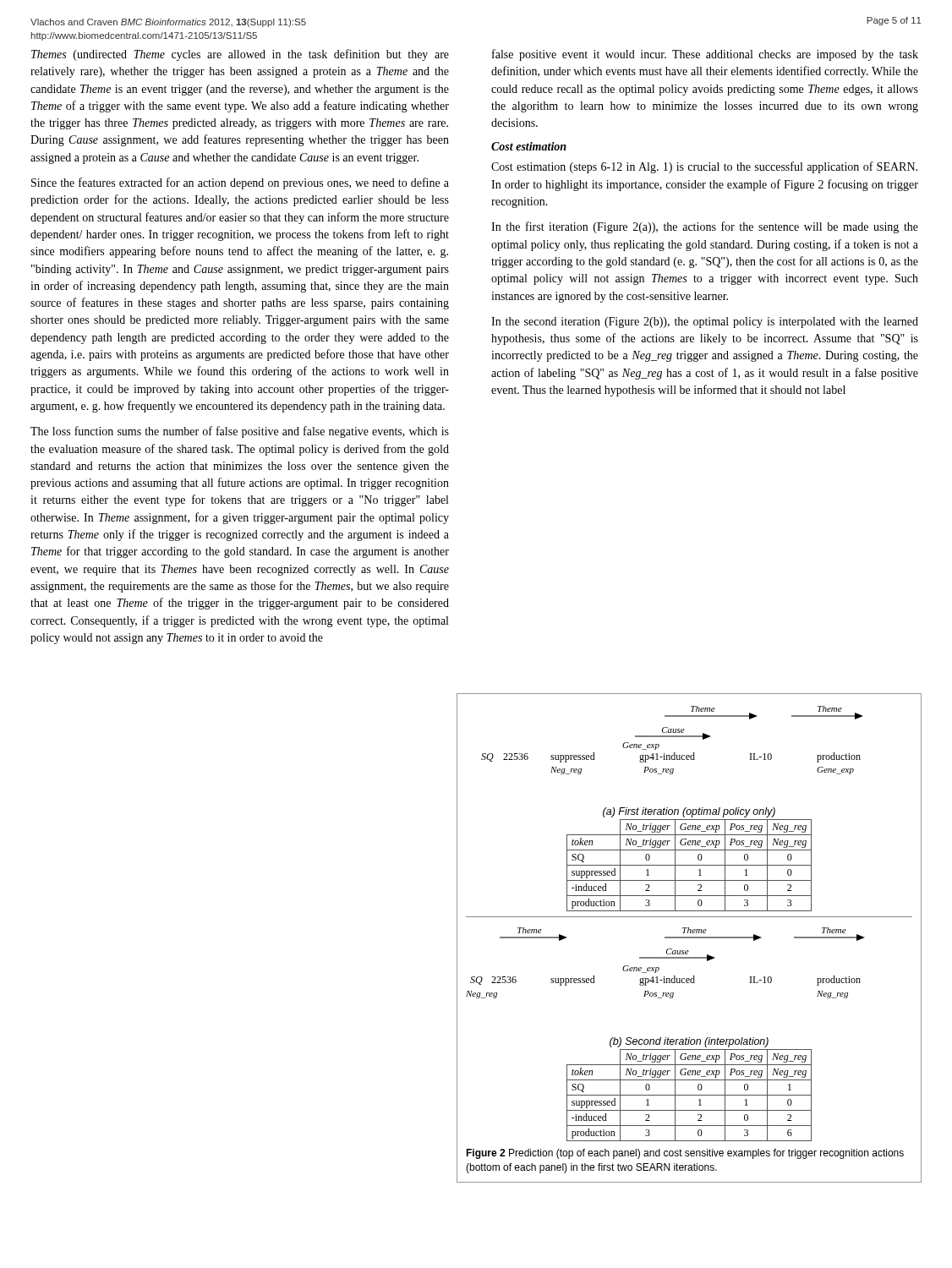
Task: Click on the text block that reads "Since the features"
Action: tap(240, 295)
